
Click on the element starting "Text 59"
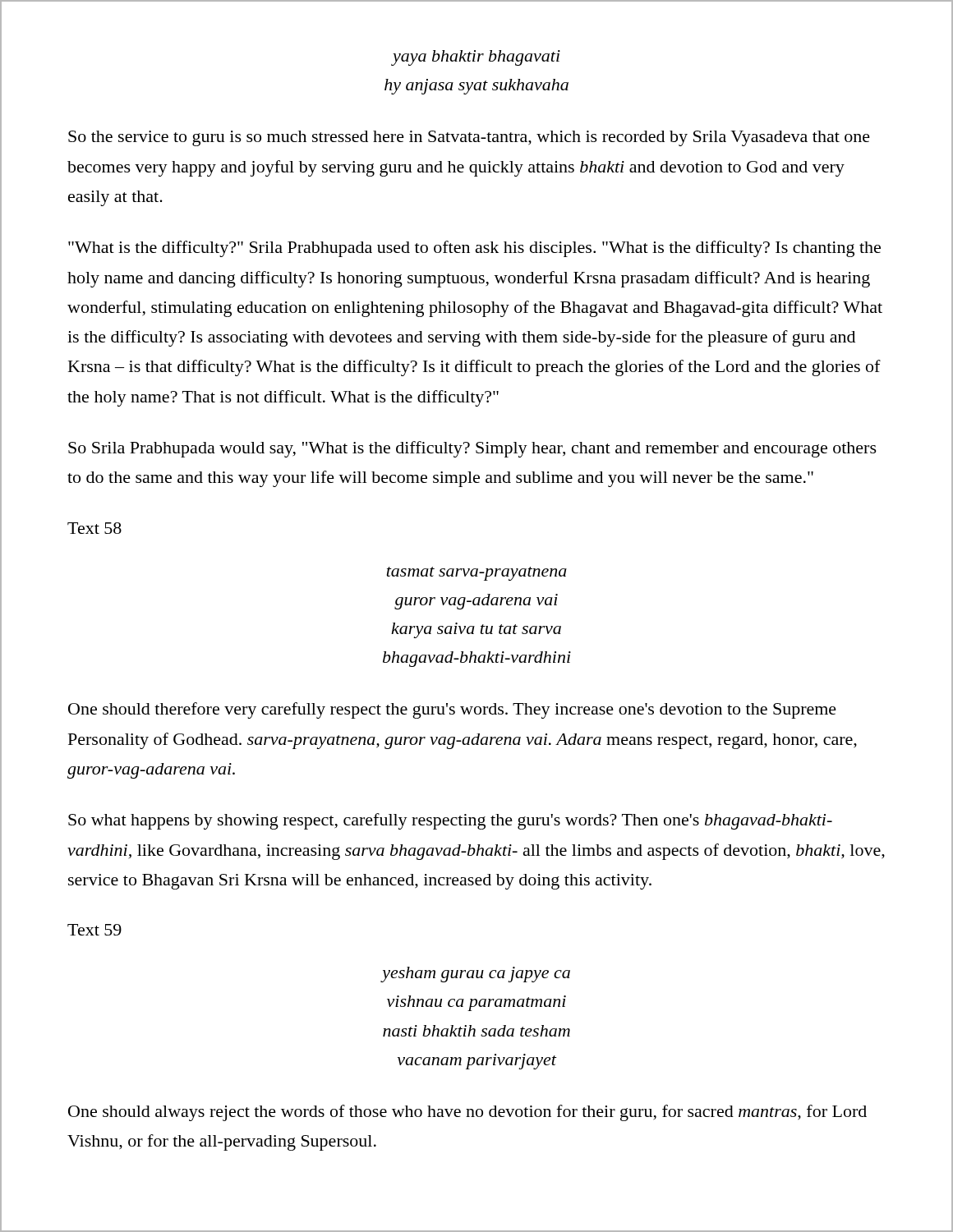click(94, 930)
